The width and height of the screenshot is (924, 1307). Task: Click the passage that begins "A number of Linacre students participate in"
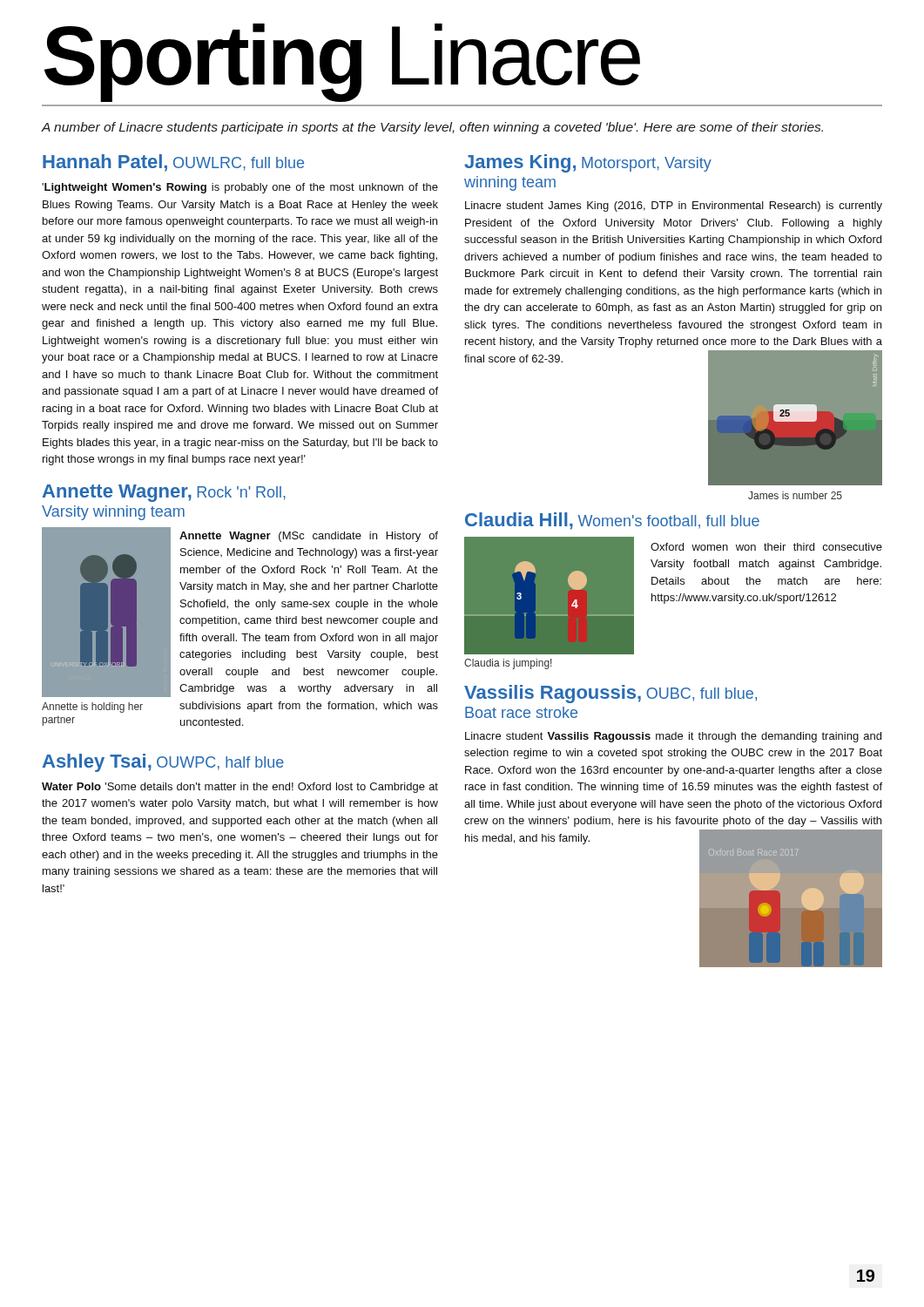(433, 127)
